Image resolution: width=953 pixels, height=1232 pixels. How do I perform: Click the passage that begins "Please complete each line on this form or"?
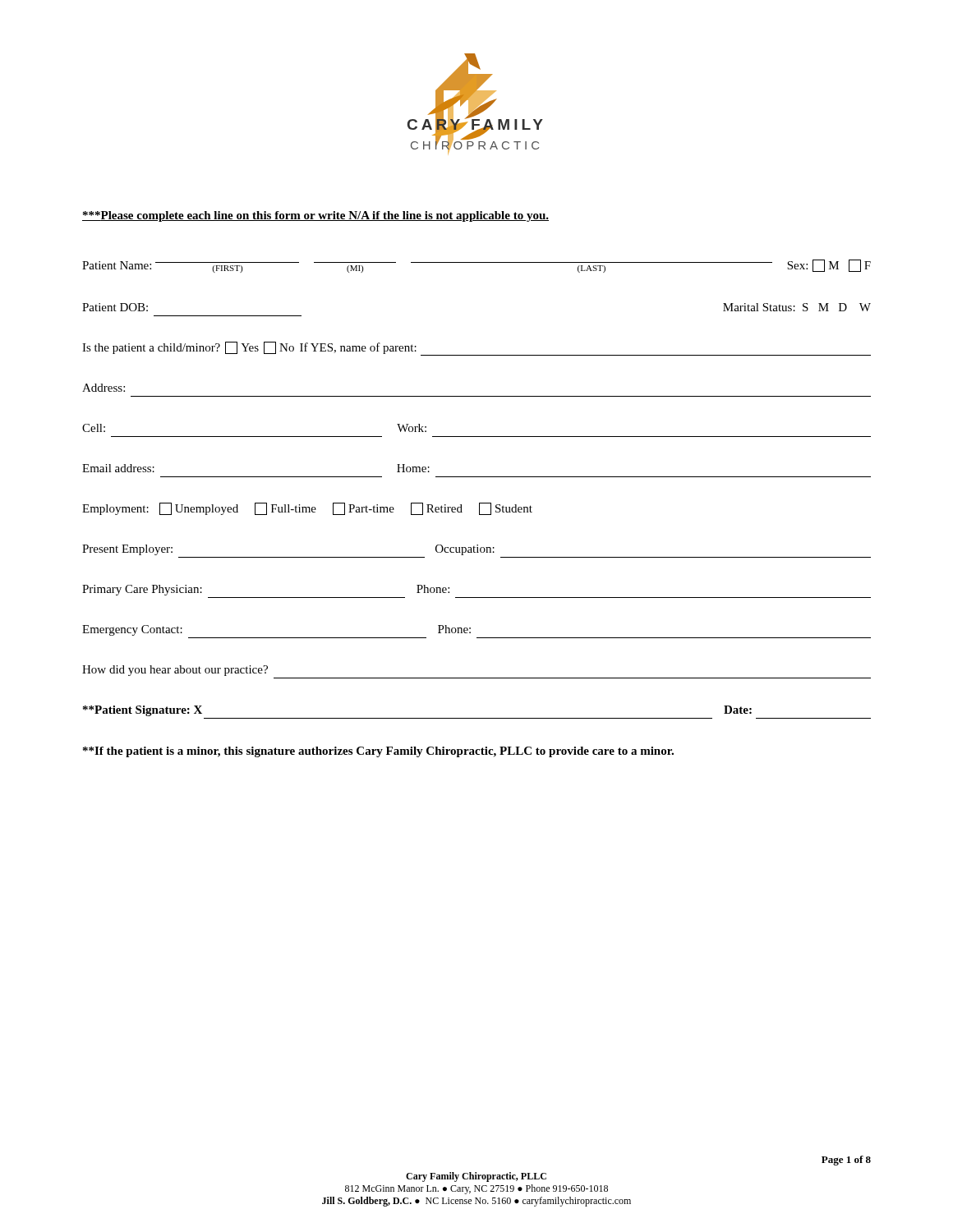click(x=315, y=215)
